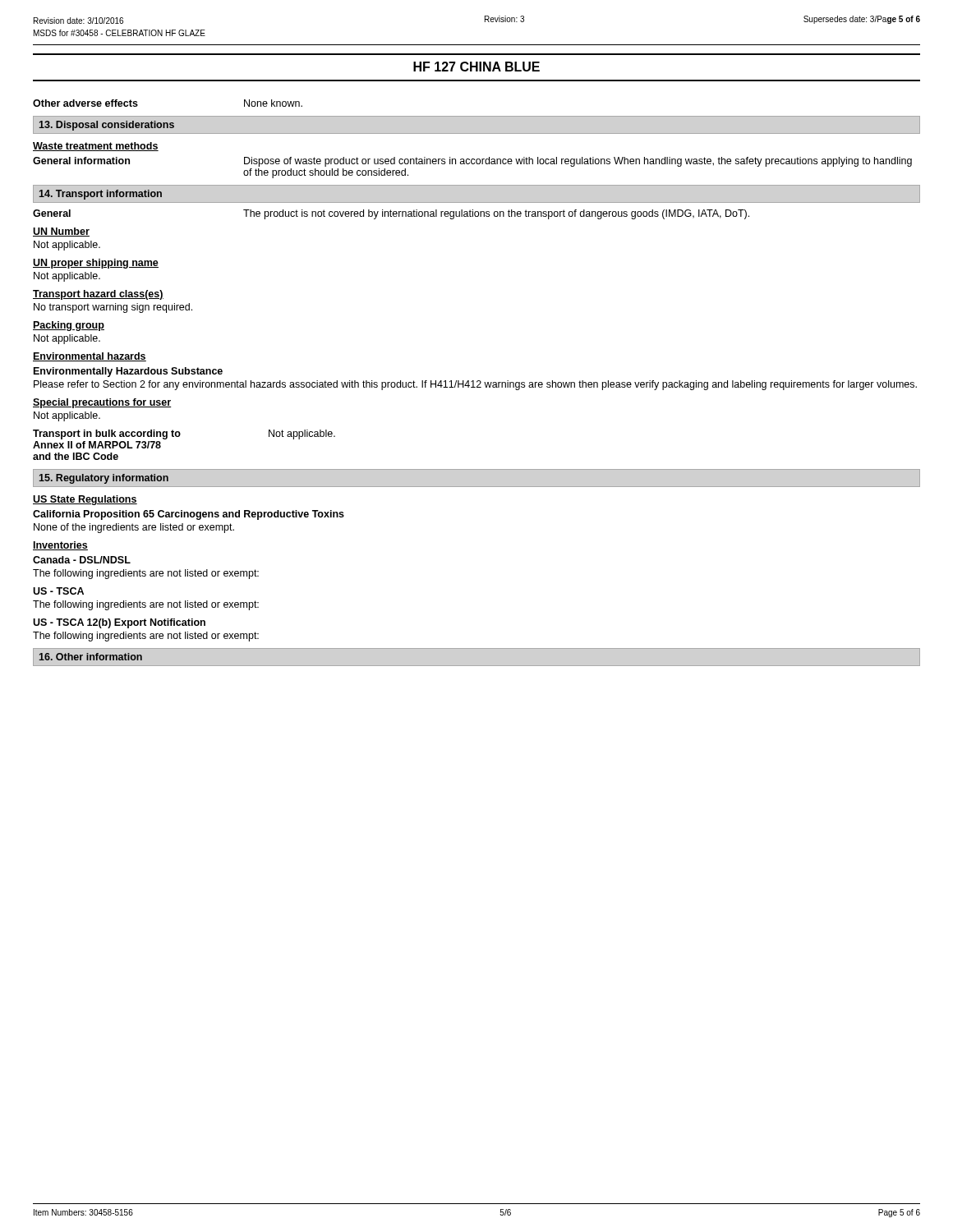
Task: Select the text starting "Transport hazard class(es)"
Action: (x=98, y=295)
